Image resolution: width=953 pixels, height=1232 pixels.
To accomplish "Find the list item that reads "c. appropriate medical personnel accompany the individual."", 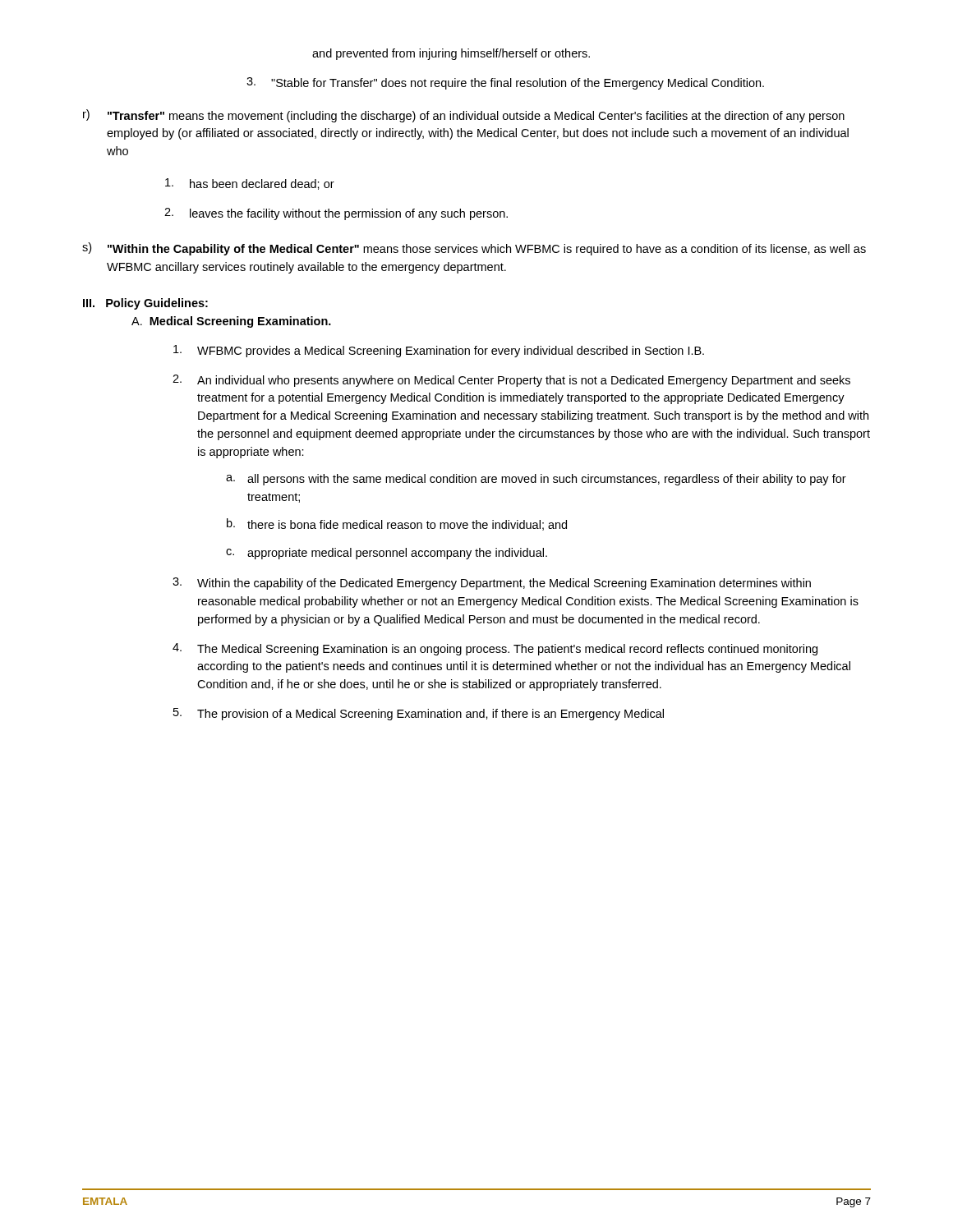I will (548, 553).
